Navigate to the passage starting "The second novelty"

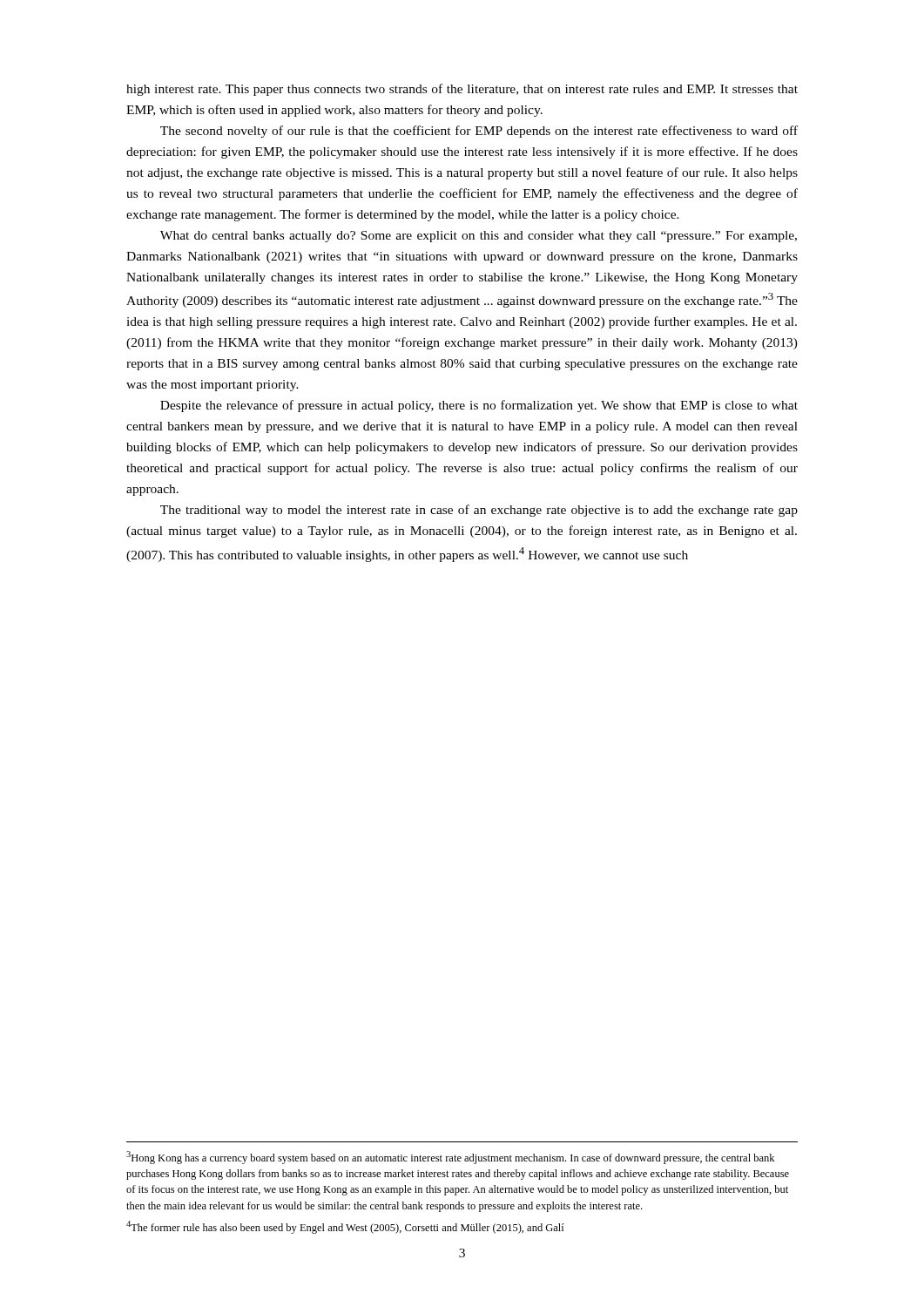462,173
